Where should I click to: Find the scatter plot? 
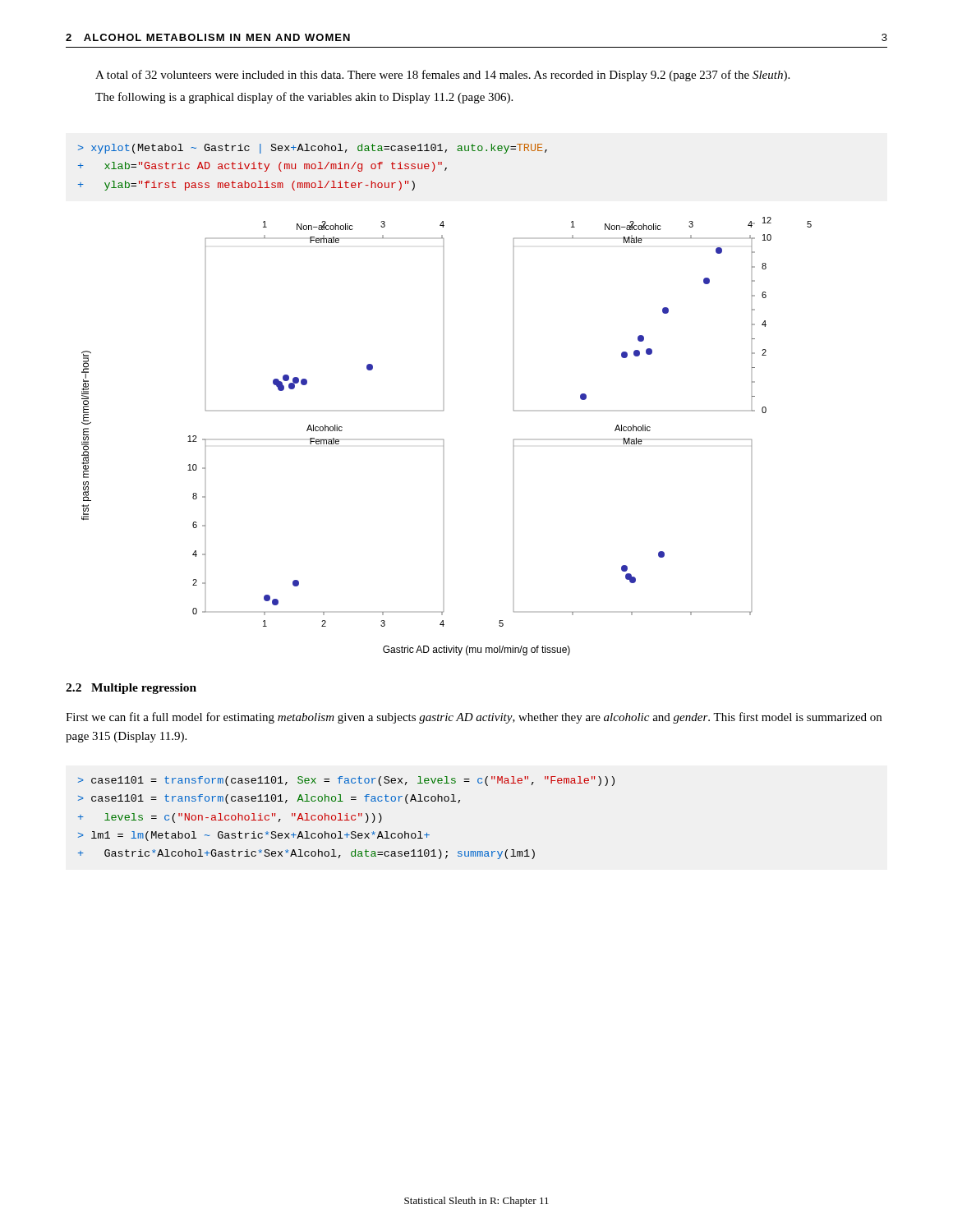476,435
